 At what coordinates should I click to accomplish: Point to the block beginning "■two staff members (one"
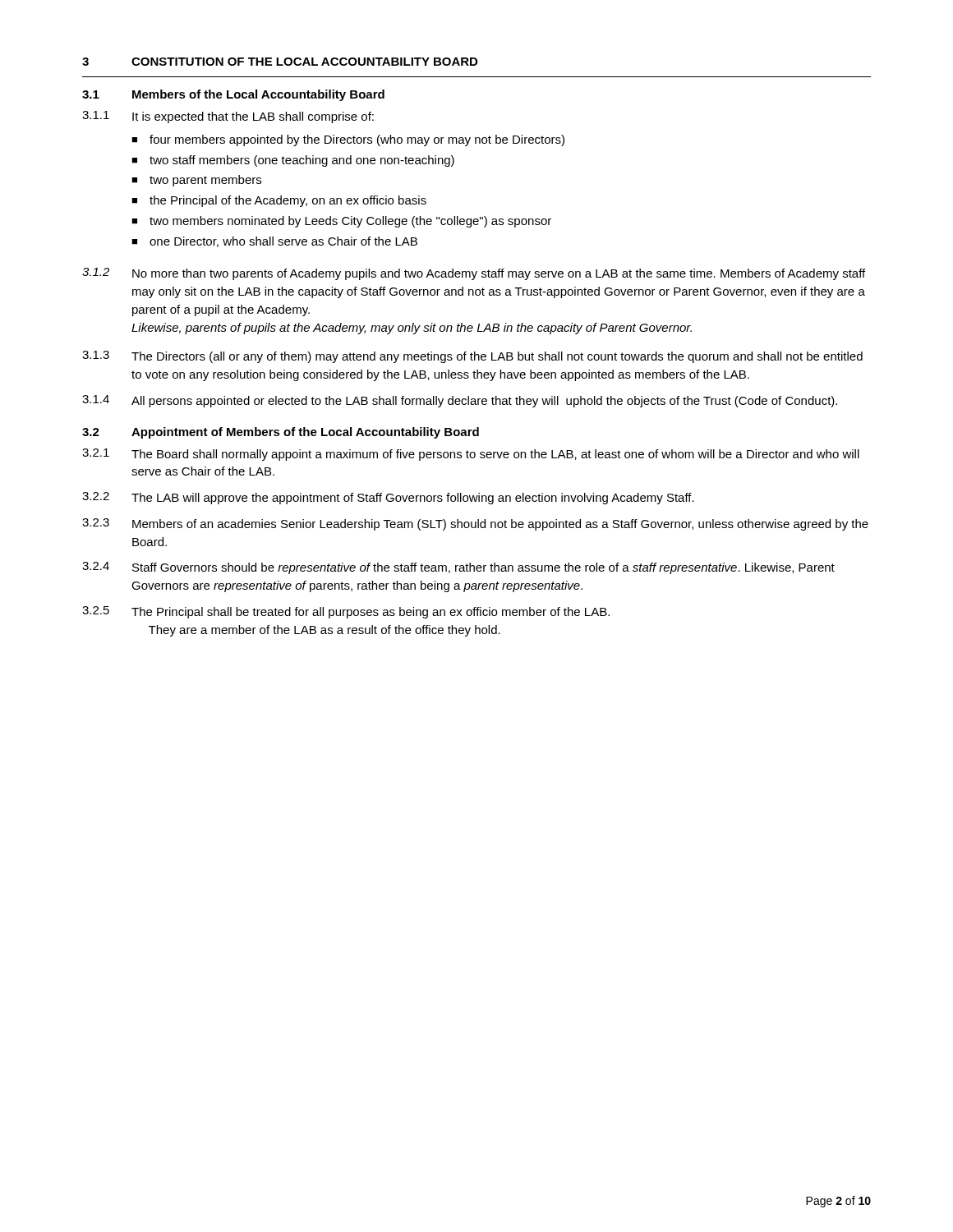tap(348, 160)
